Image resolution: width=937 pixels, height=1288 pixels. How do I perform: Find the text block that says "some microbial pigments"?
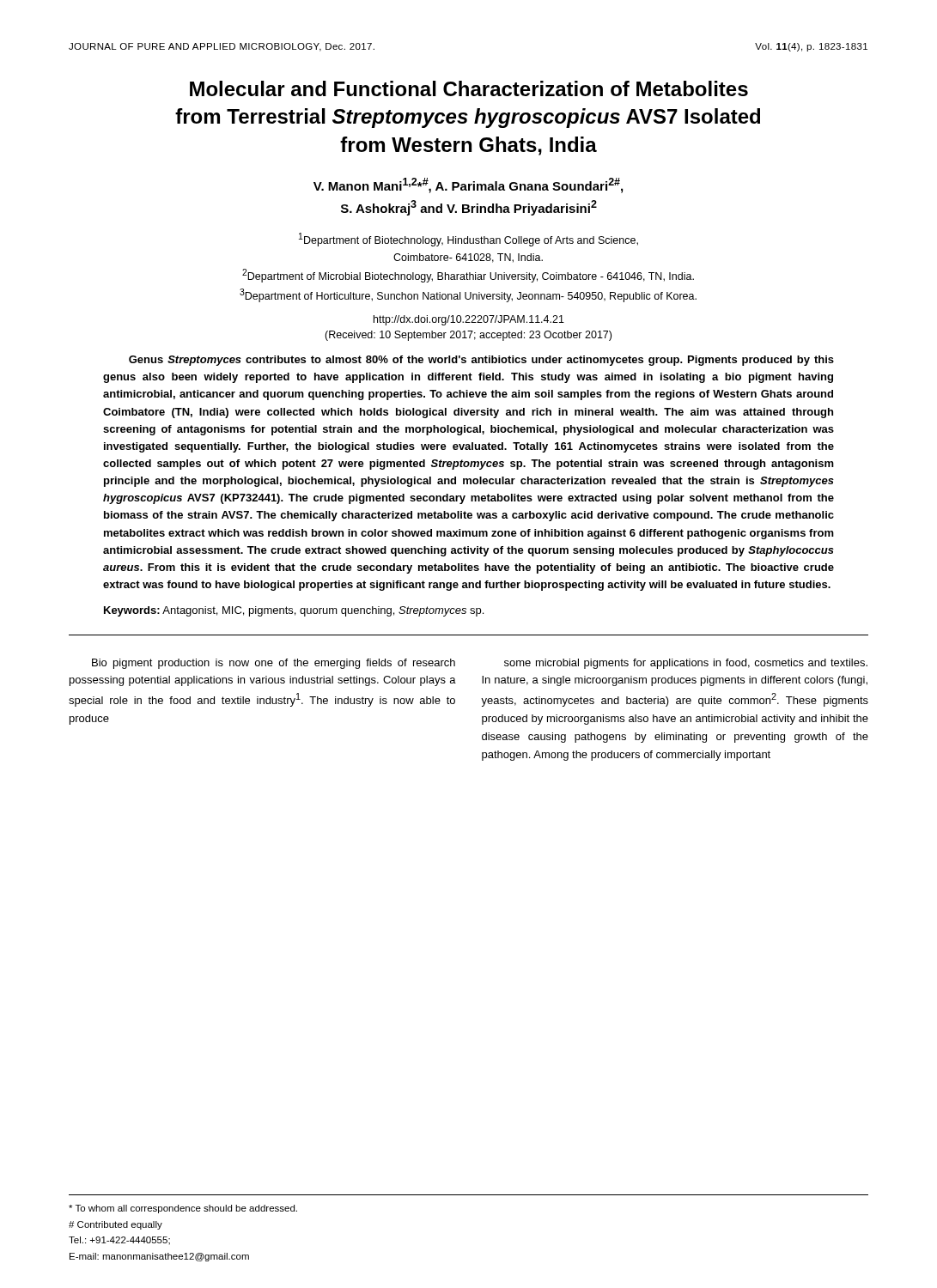(x=675, y=709)
